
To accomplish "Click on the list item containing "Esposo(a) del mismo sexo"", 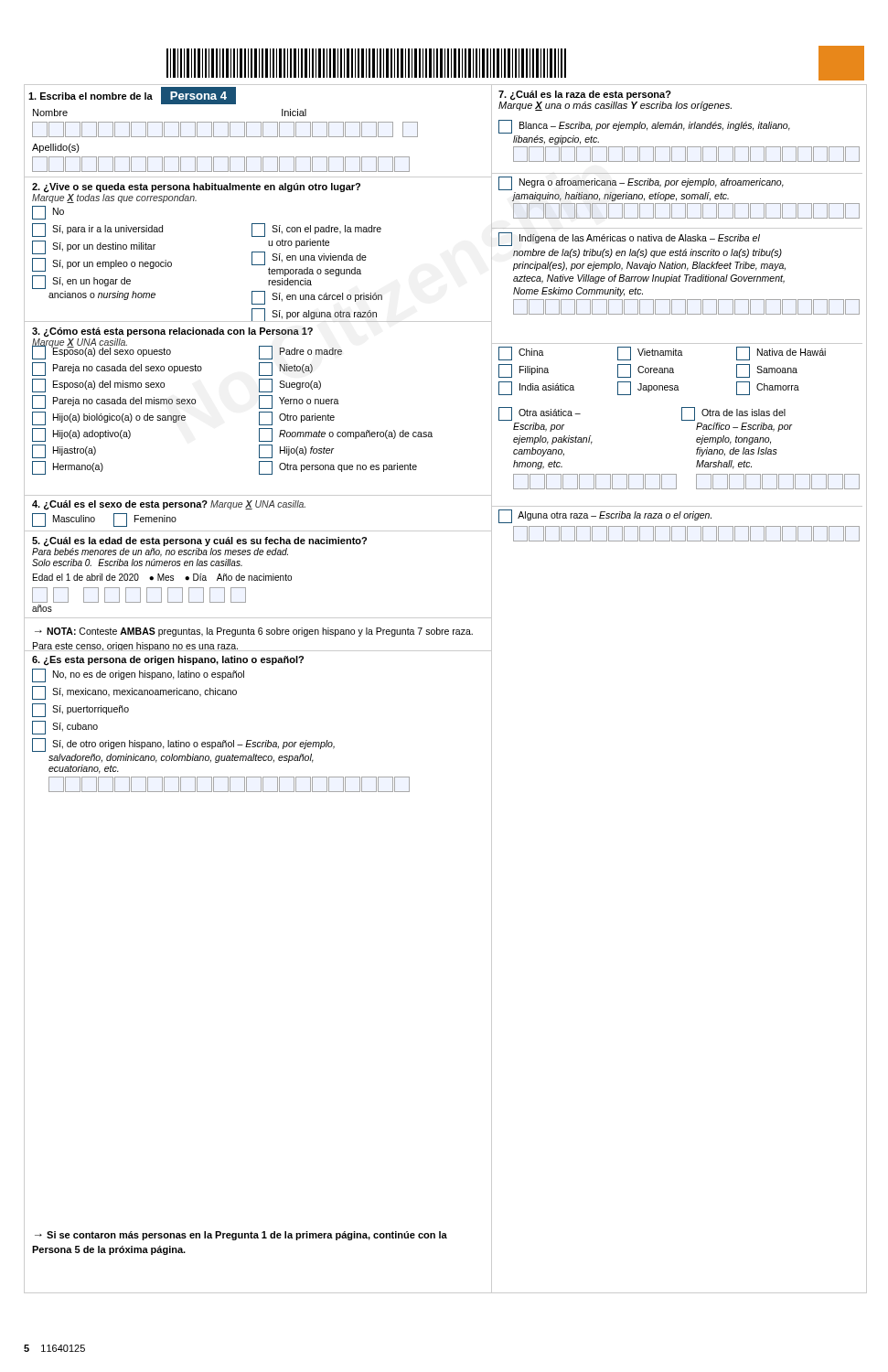I will tap(99, 386).
